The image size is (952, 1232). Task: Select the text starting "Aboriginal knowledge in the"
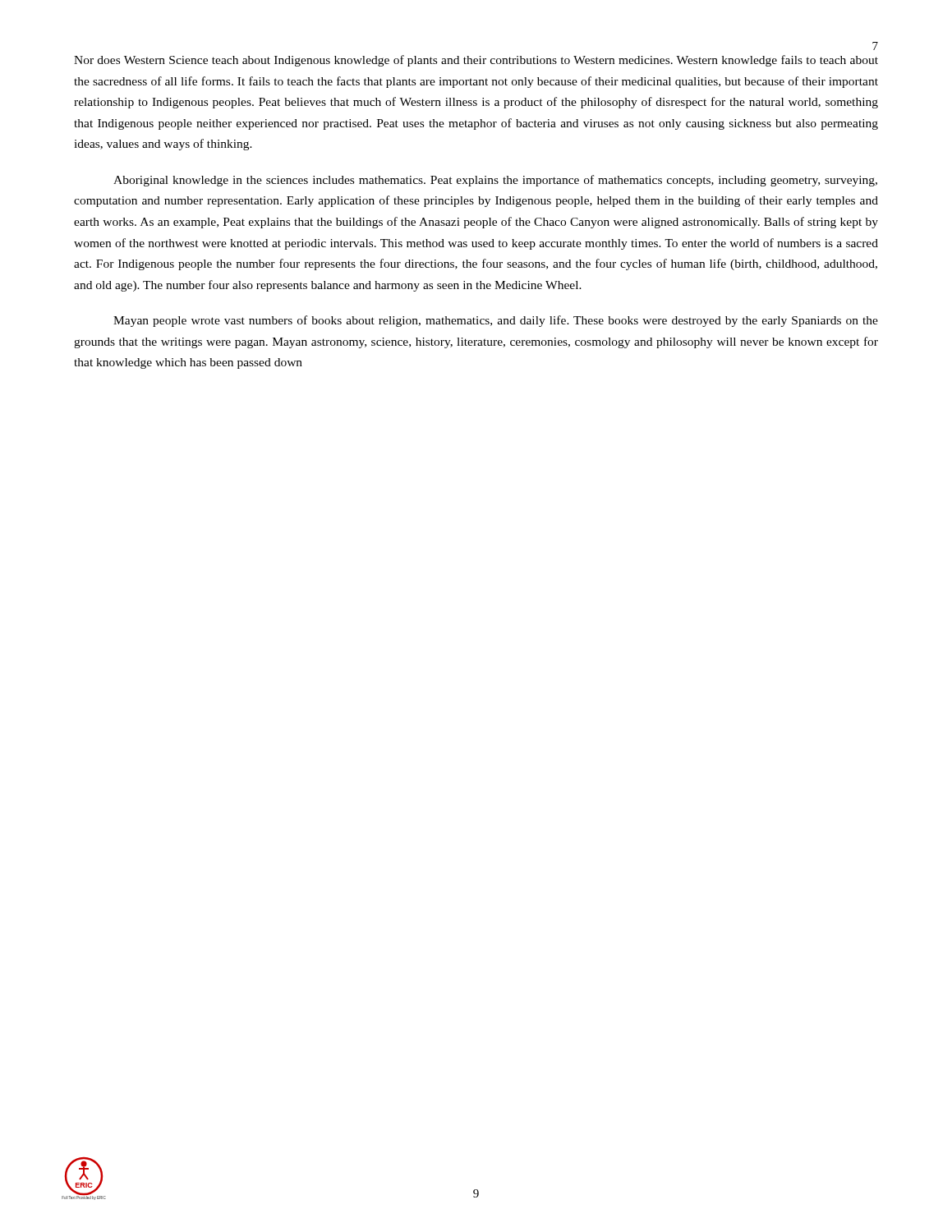(476, 232)
